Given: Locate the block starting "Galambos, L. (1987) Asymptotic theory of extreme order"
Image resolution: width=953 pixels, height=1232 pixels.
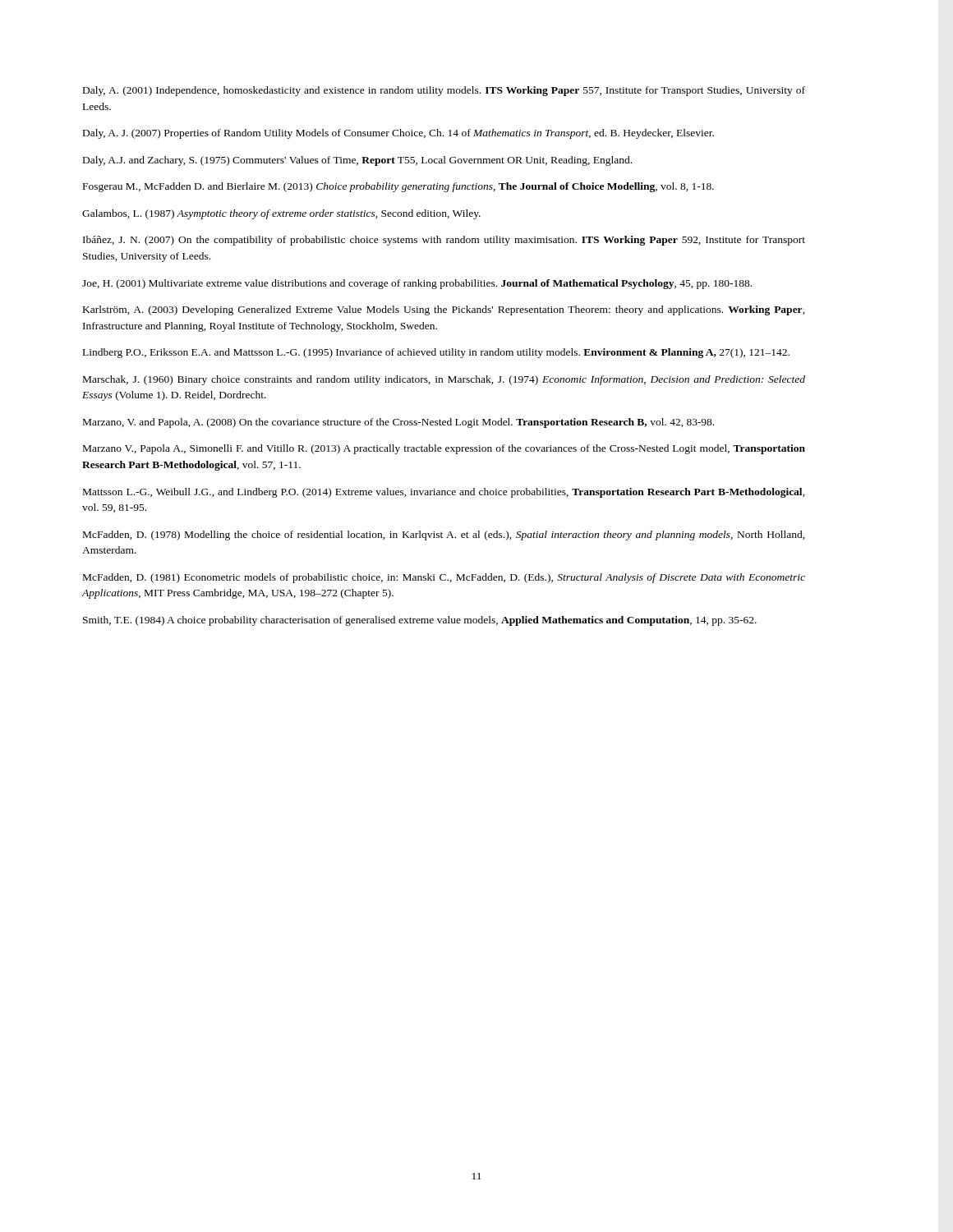Looking at the screenshot, I should coord(282,213).
